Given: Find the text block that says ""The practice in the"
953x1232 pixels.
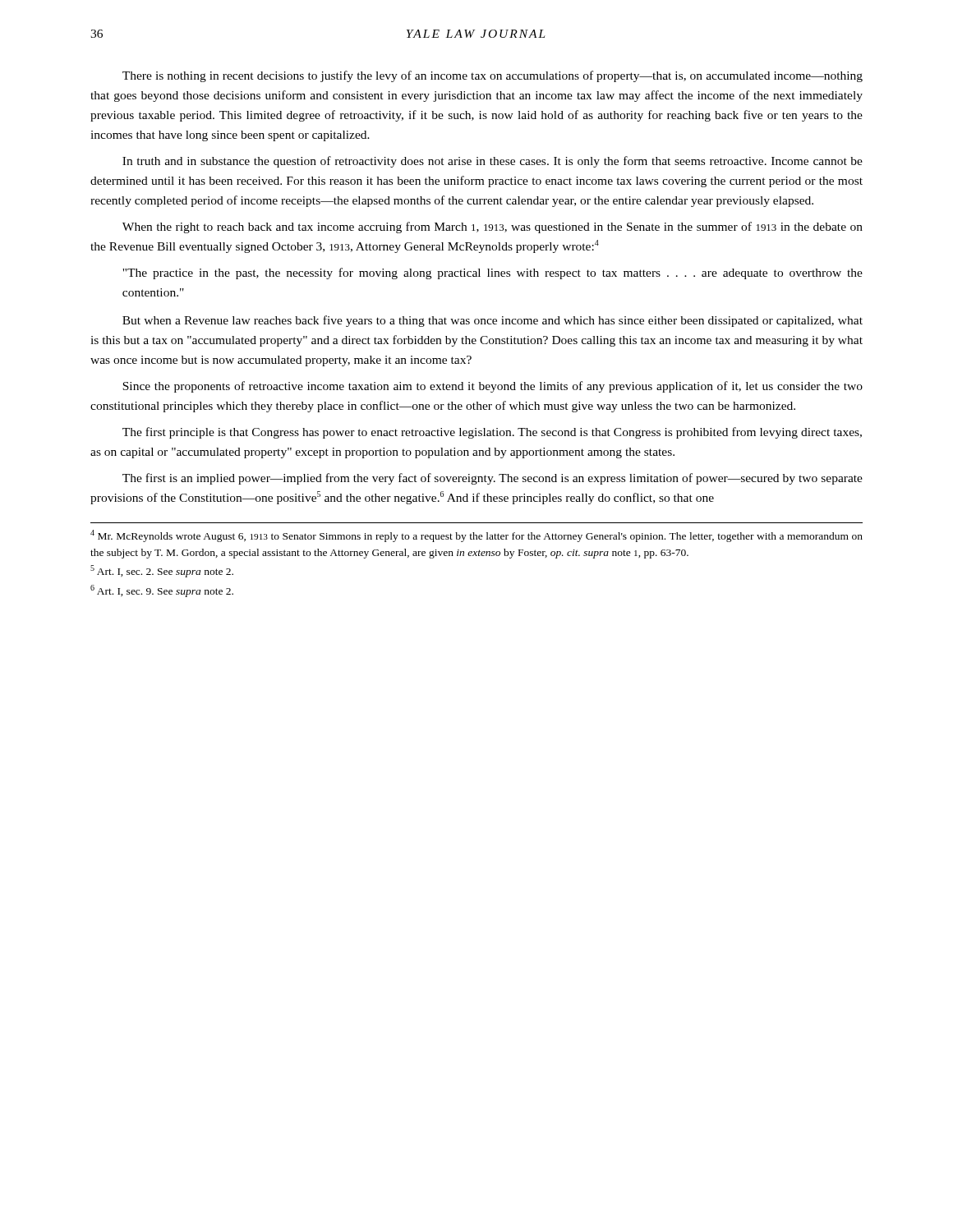Looking at the screenshot, I should pyautogui.click(x=492, y=283).
